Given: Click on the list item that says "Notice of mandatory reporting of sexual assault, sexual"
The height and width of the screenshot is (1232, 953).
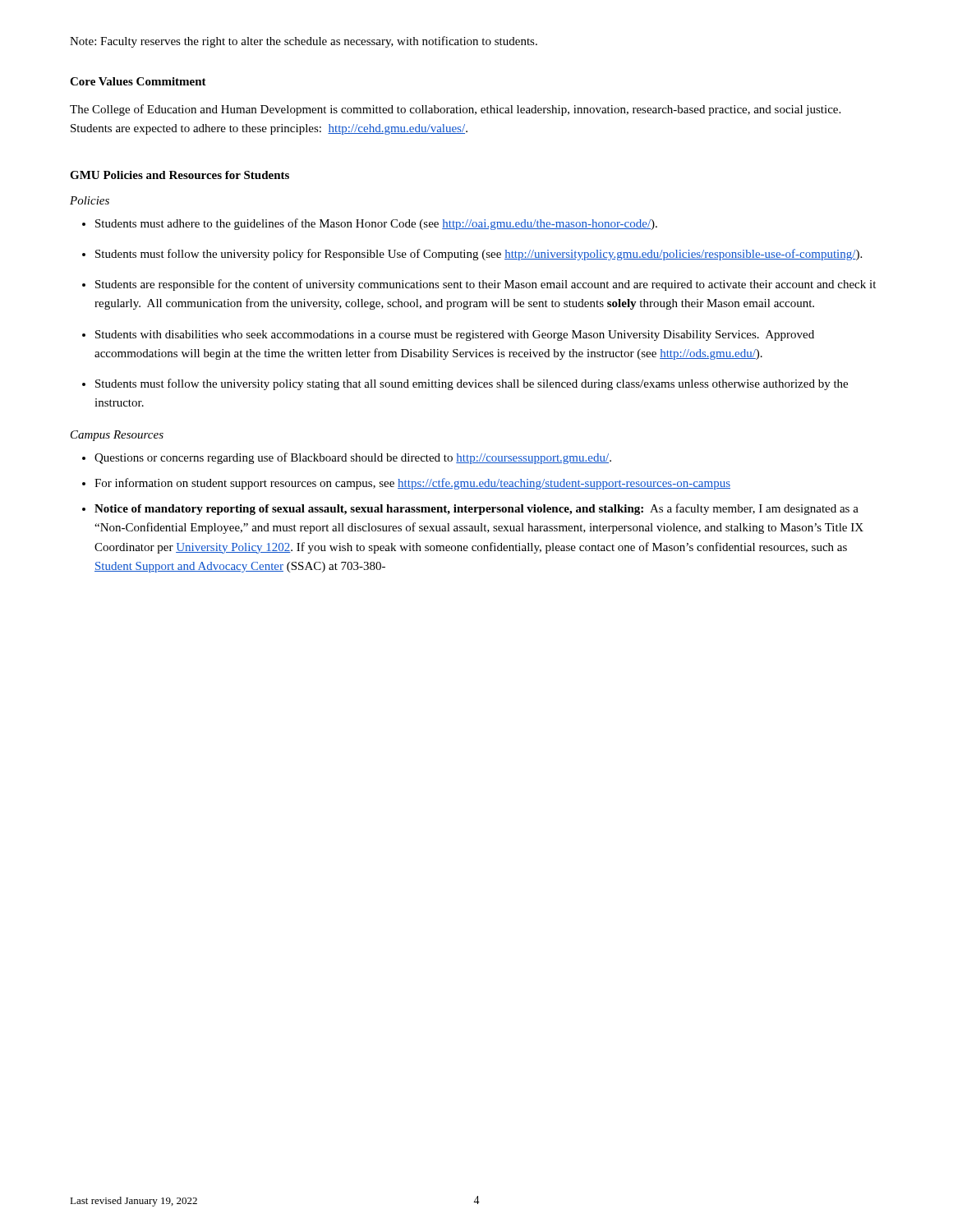Looking at the screenshot, I should tap(489, 538).
